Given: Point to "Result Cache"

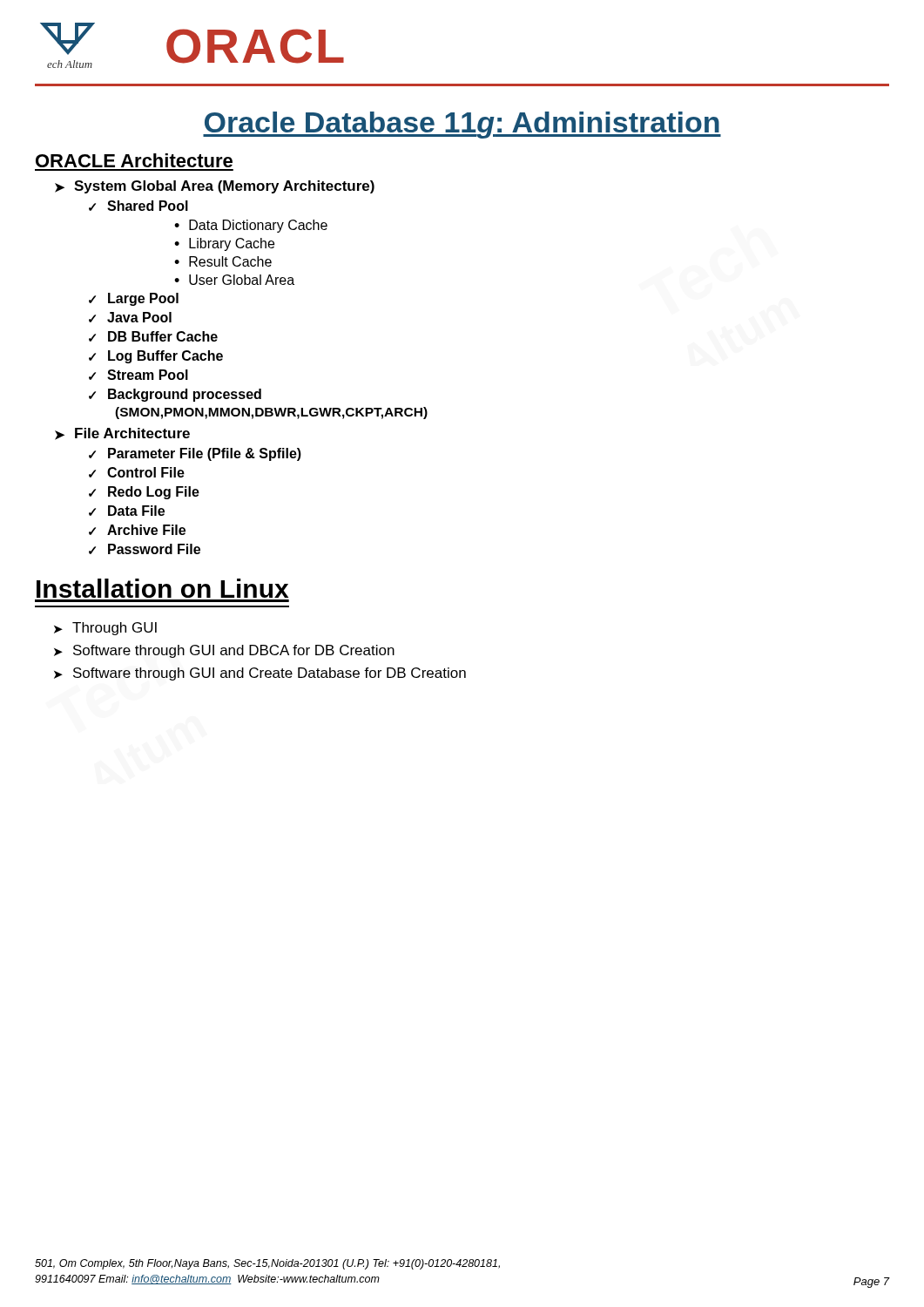Looking at the screenshot, I should pyautogui.click(x=223, y=261).
